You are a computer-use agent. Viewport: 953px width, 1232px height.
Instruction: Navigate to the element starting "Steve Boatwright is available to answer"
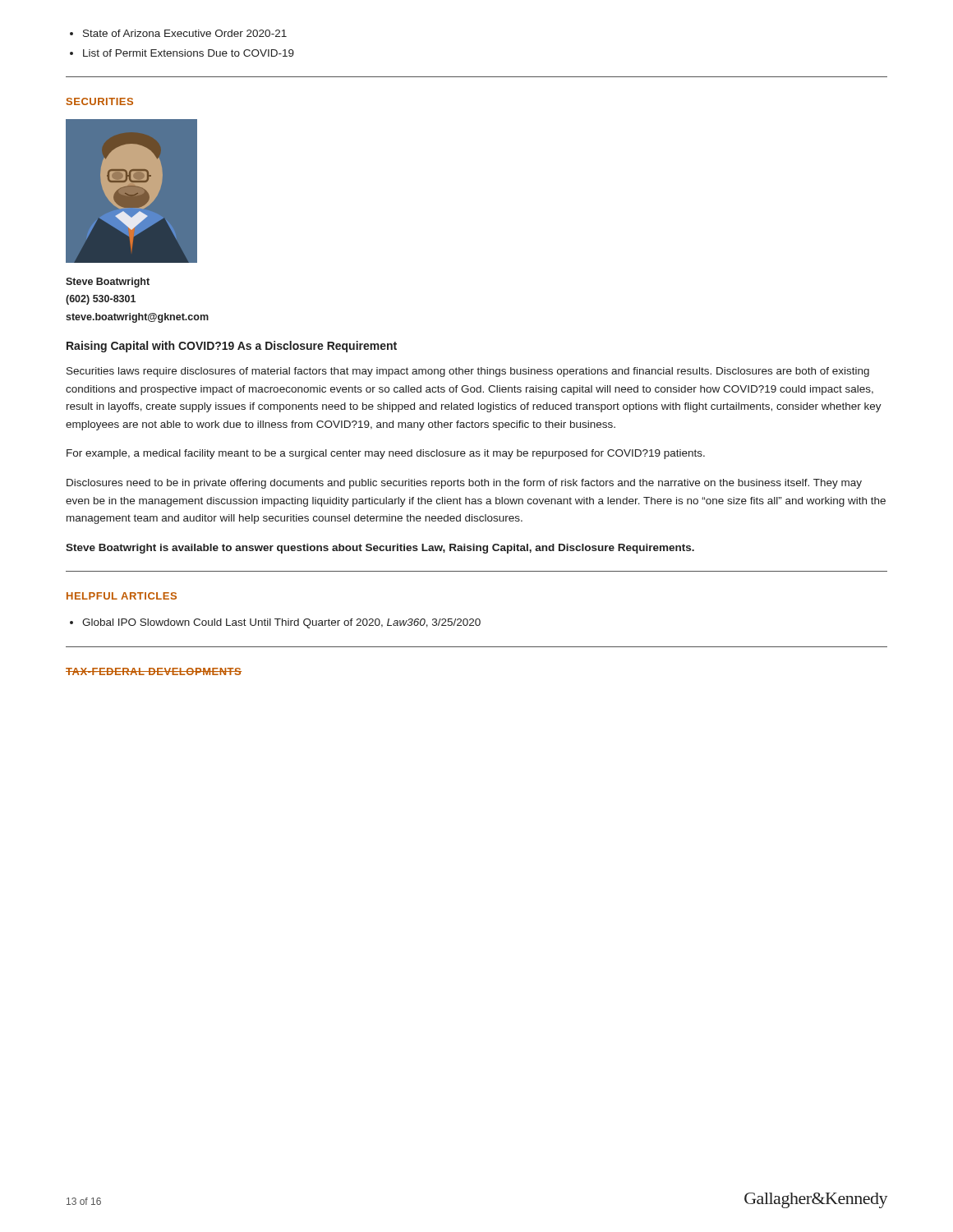click(380, 547)
